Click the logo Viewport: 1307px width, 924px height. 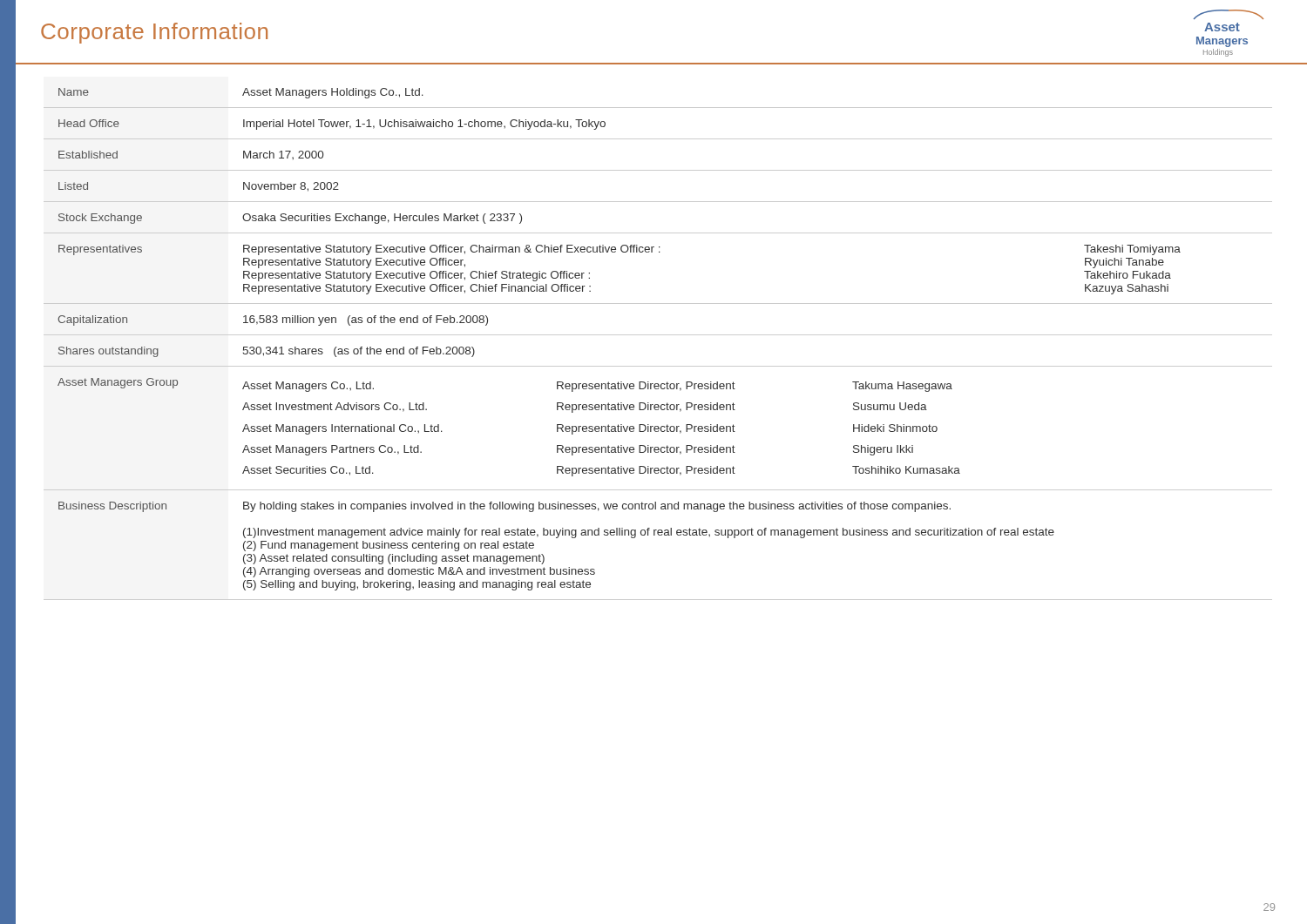coord(1229,32)
